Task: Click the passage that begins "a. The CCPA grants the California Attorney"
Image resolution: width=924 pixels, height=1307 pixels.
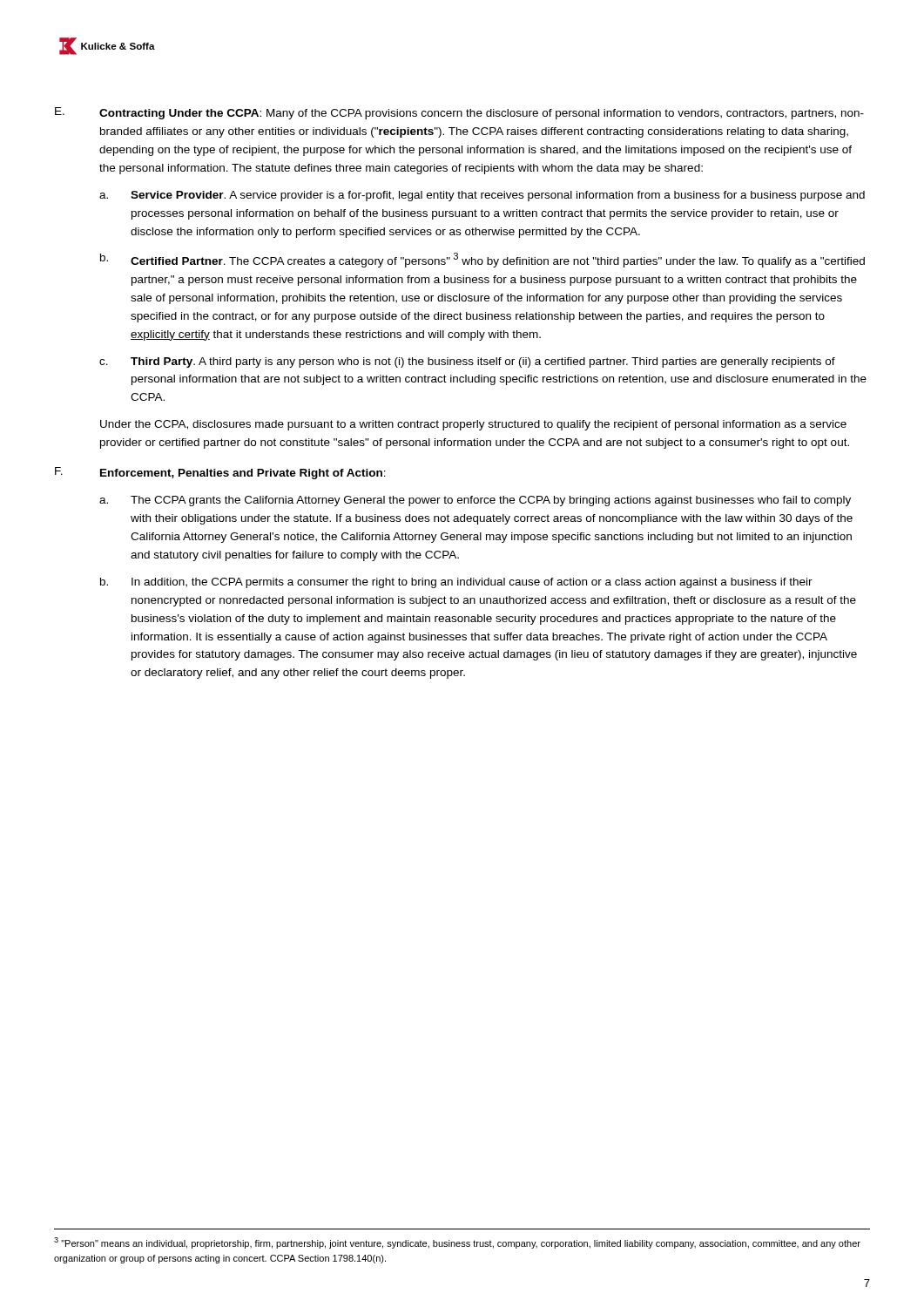Action: [485, 528]
